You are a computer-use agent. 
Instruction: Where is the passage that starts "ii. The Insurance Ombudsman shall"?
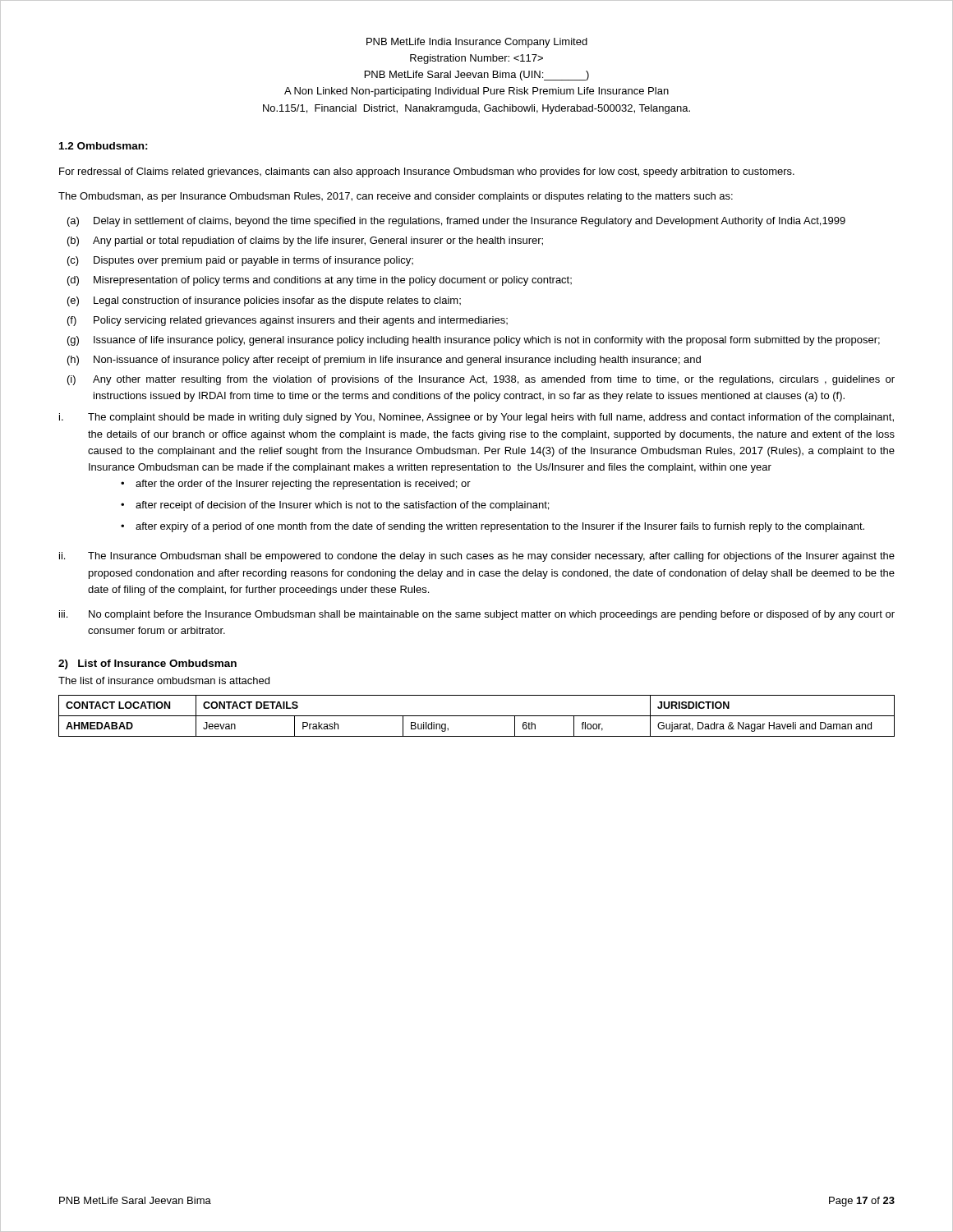click(x=476, y=573)
